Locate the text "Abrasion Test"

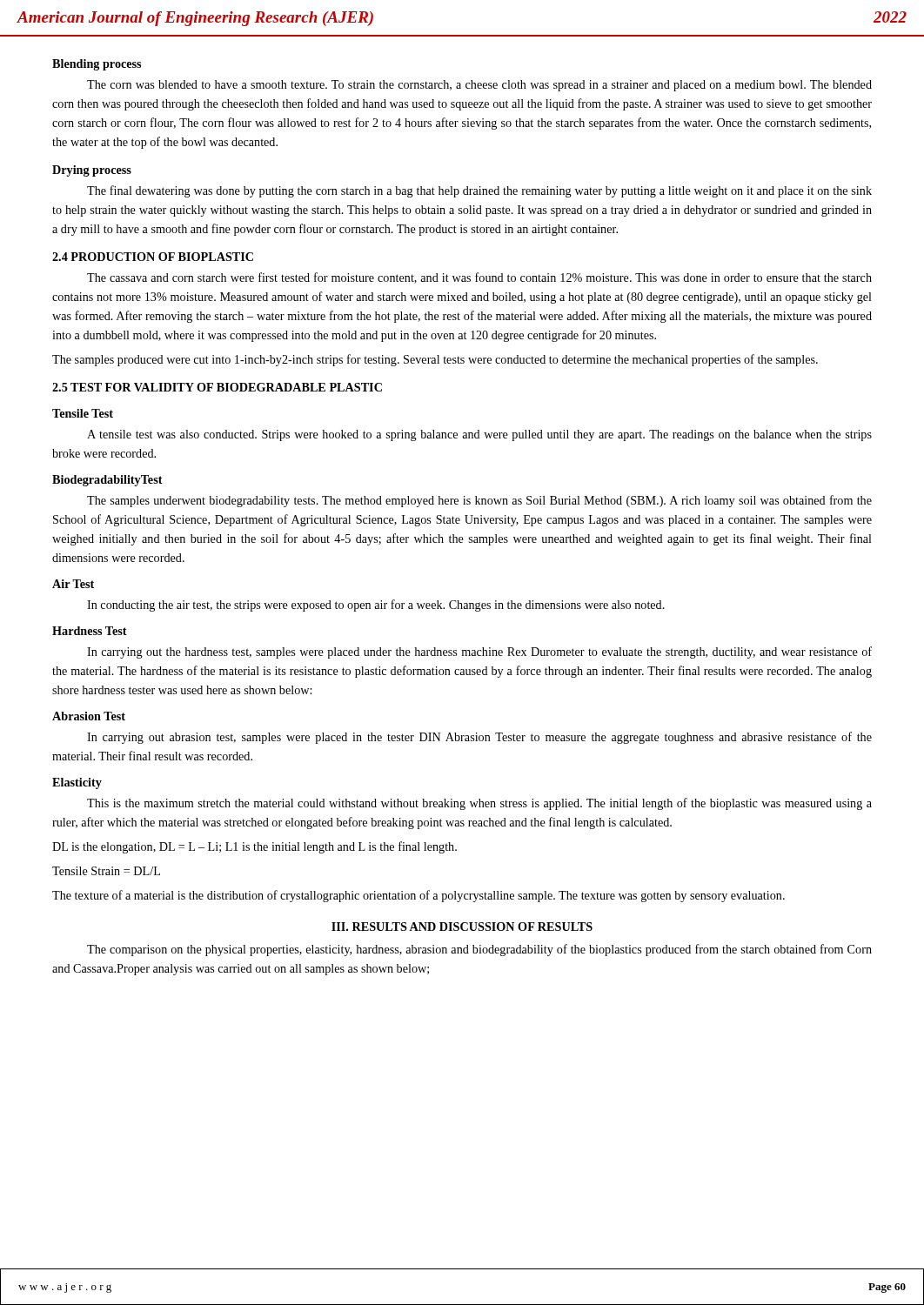[x=89, y=716]
